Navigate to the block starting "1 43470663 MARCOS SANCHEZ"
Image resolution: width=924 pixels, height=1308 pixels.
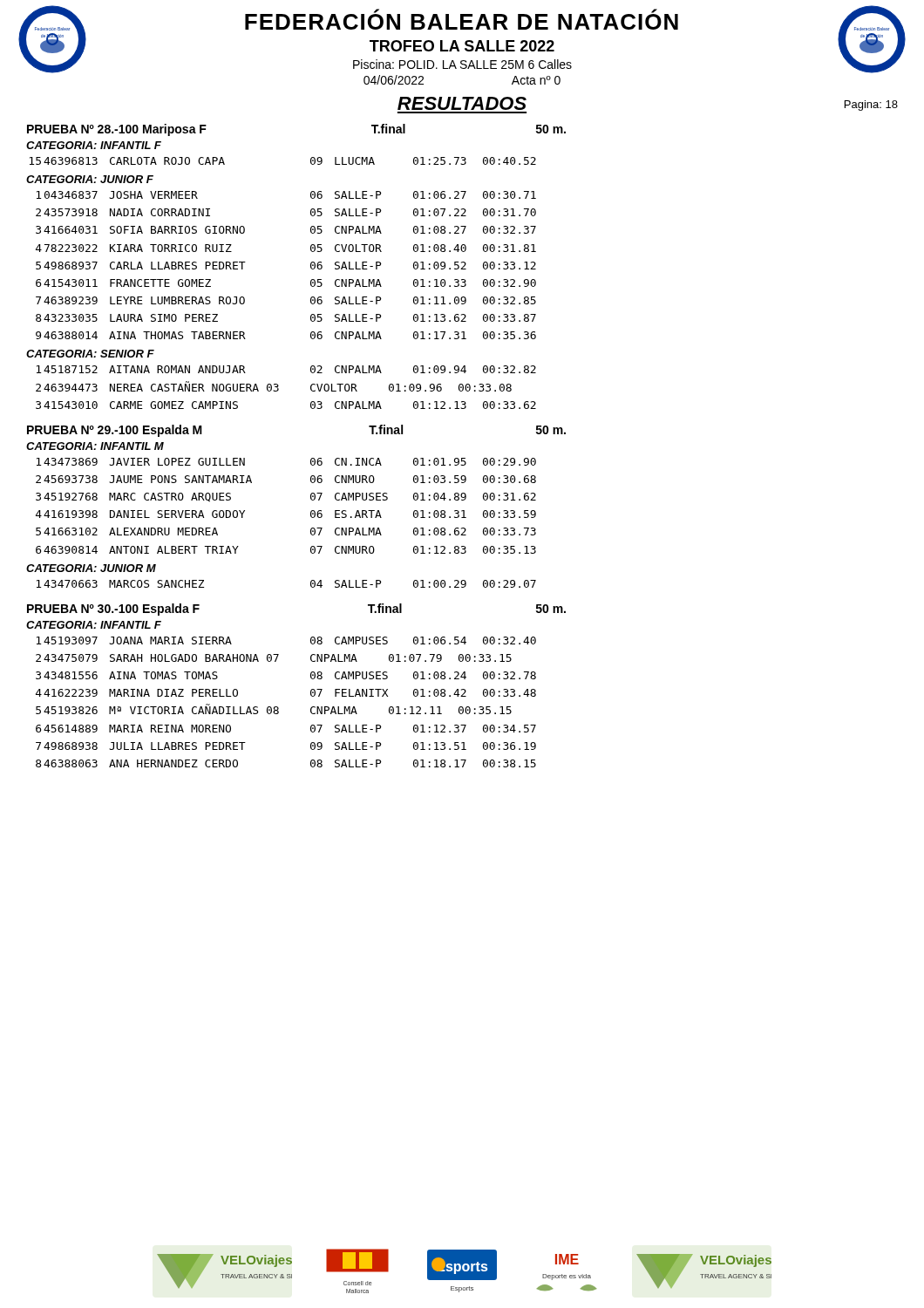pos(68,584)
